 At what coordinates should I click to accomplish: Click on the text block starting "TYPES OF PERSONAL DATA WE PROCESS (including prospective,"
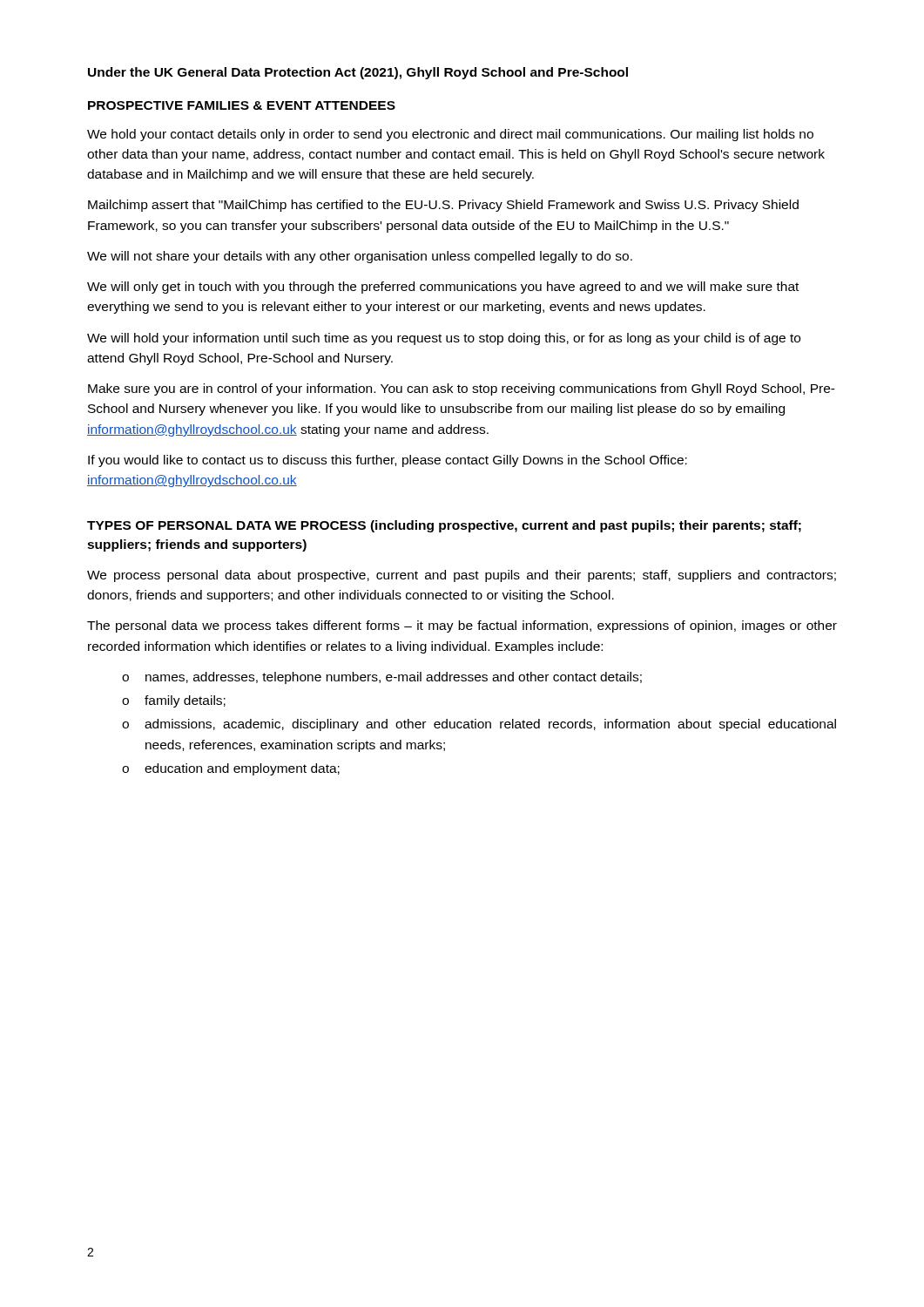tap(445, 535)
